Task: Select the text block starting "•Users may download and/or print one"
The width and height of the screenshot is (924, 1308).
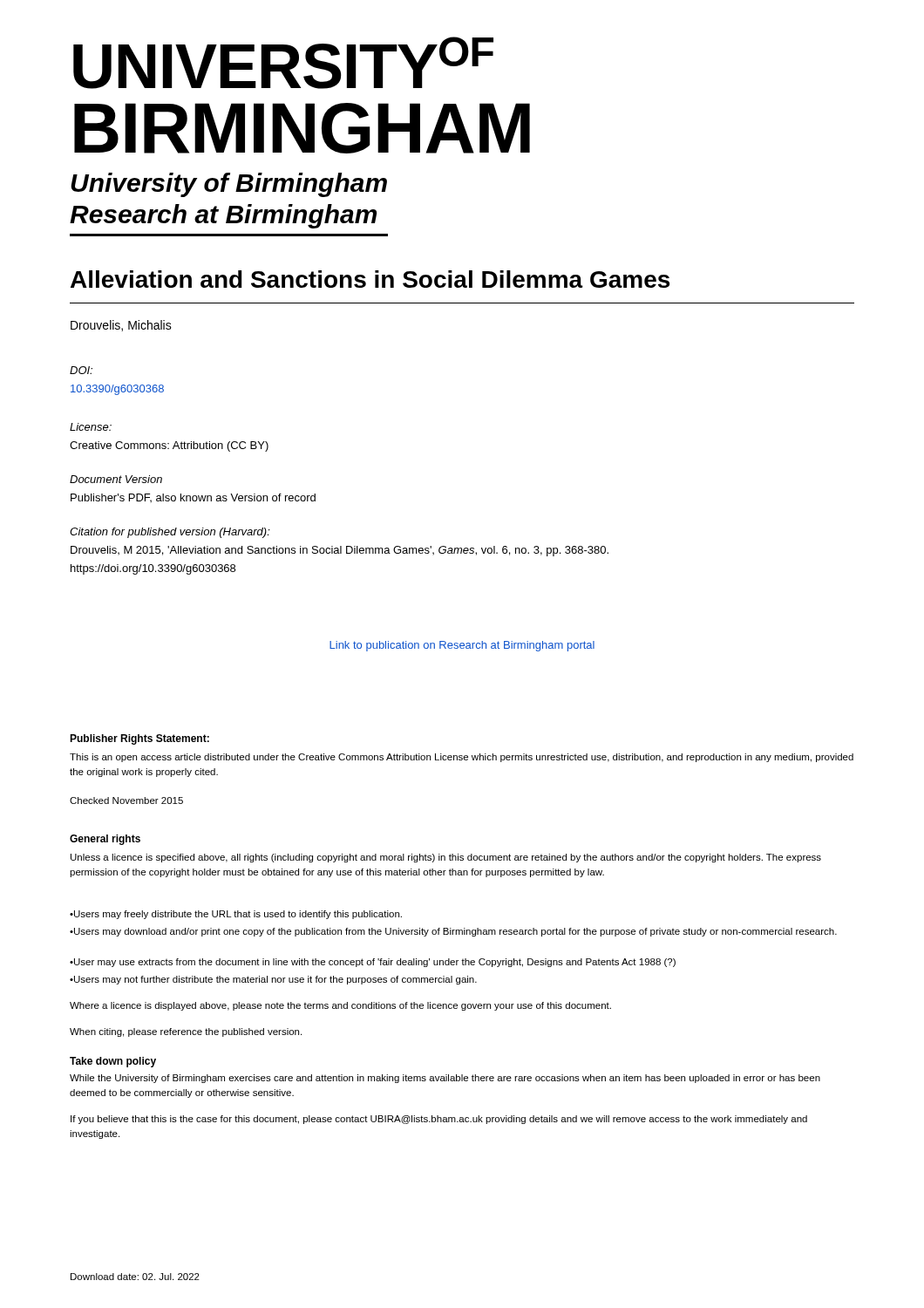Action: point(462,932)
